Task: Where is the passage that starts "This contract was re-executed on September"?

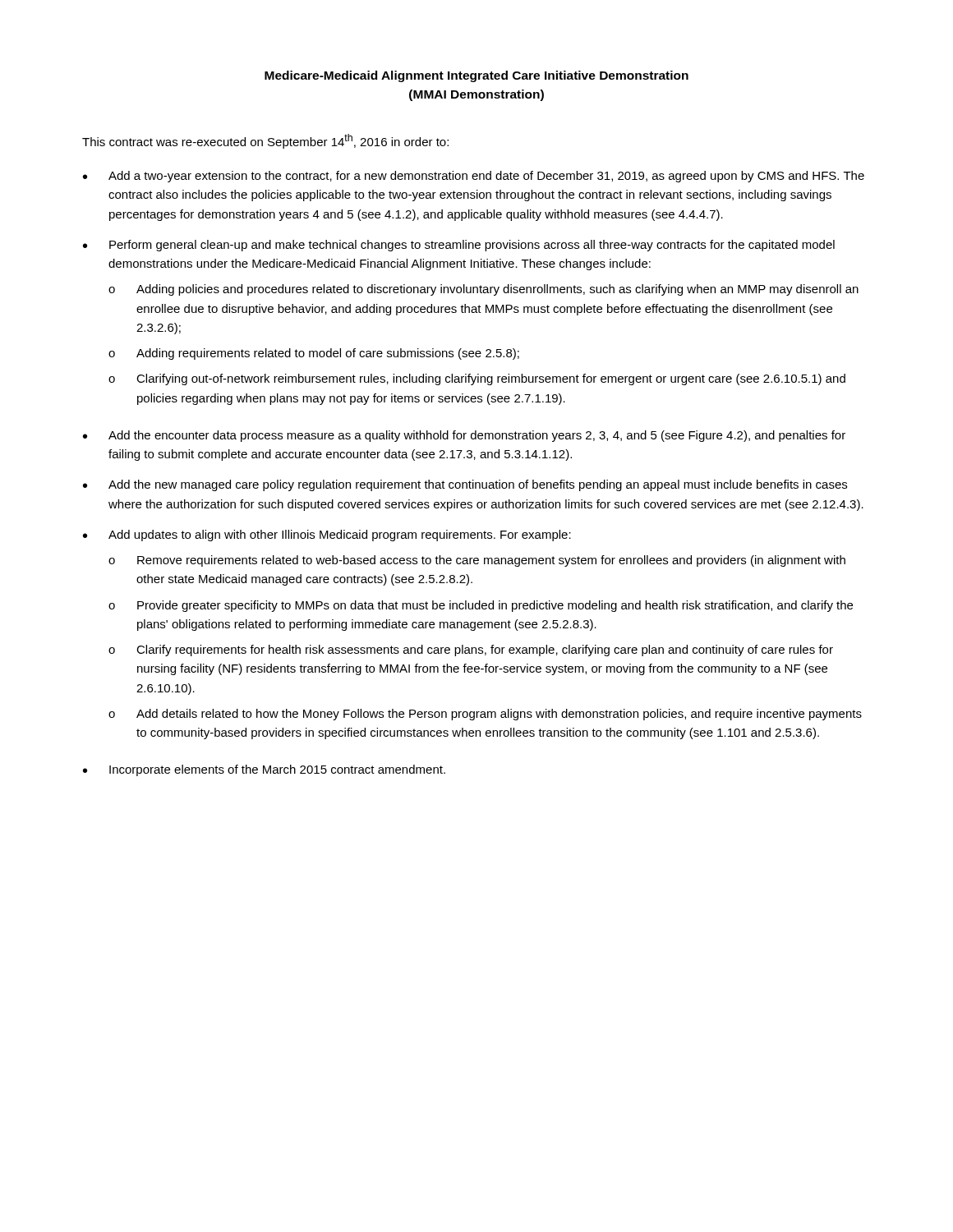Action: 266,140
